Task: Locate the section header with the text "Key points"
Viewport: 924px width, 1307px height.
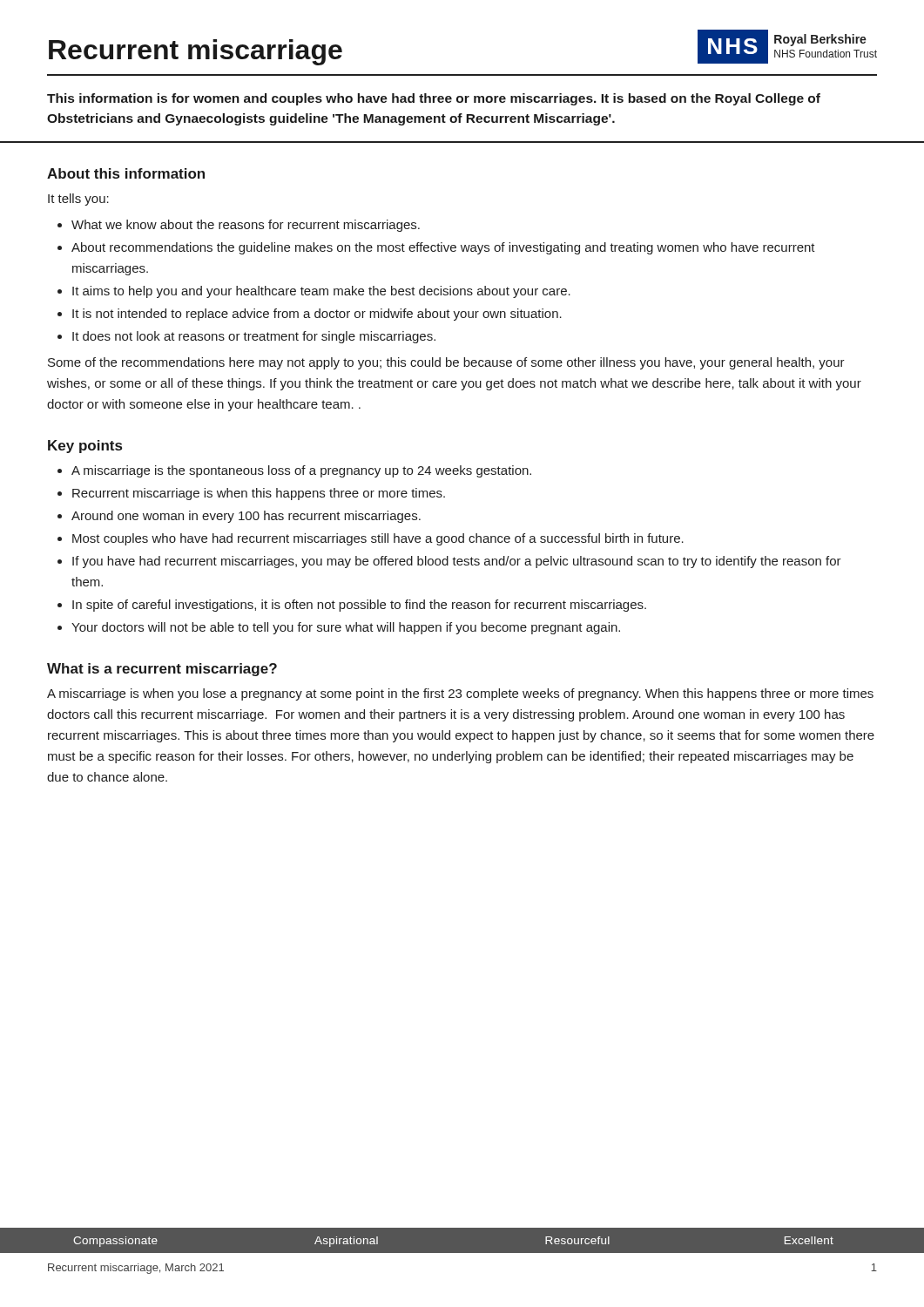Action: [85, 445]
